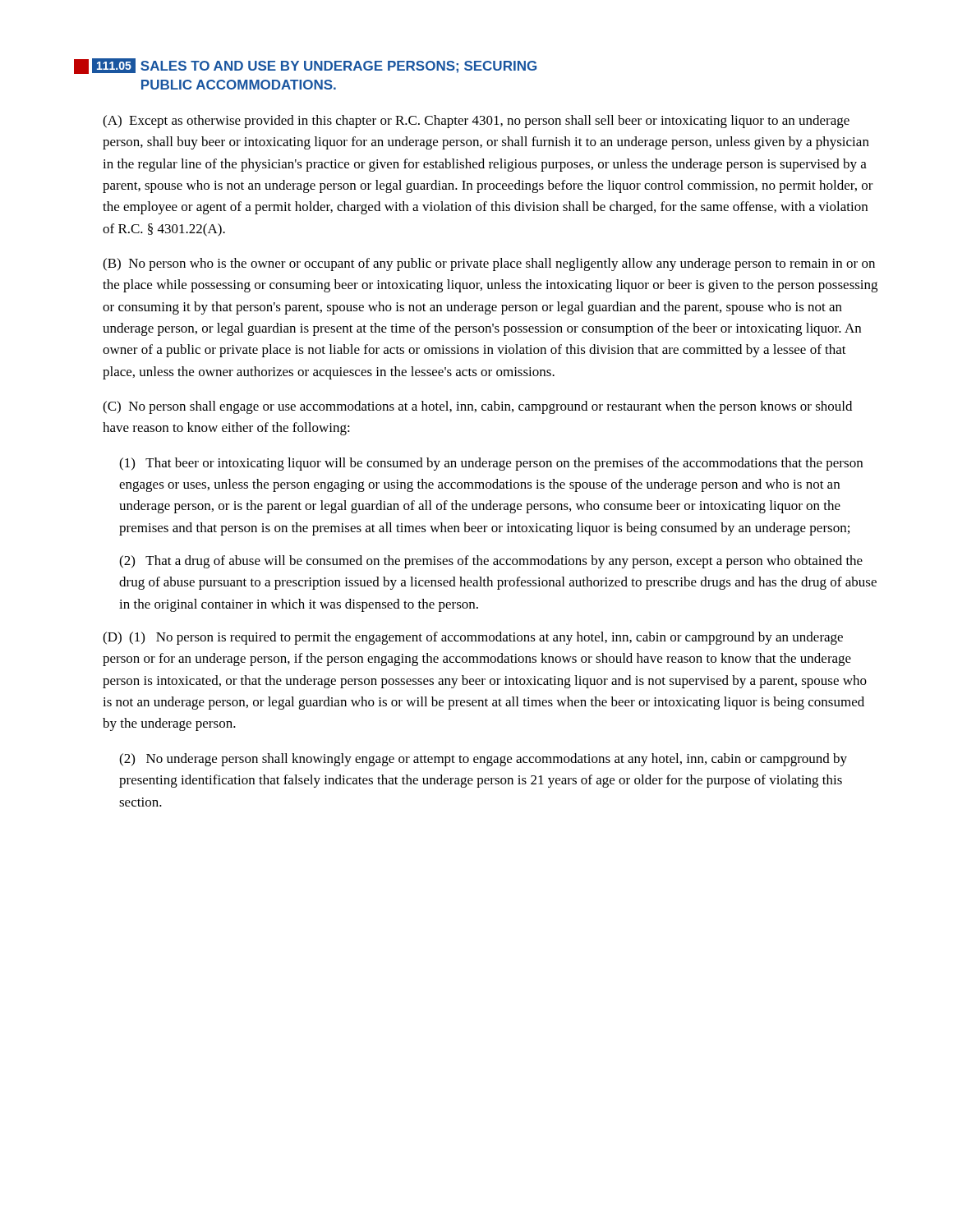Viewport: 953px width, 1232px height.
Task: Locate the text block that reads "(1) That beer"
Action: pos(491,495)
